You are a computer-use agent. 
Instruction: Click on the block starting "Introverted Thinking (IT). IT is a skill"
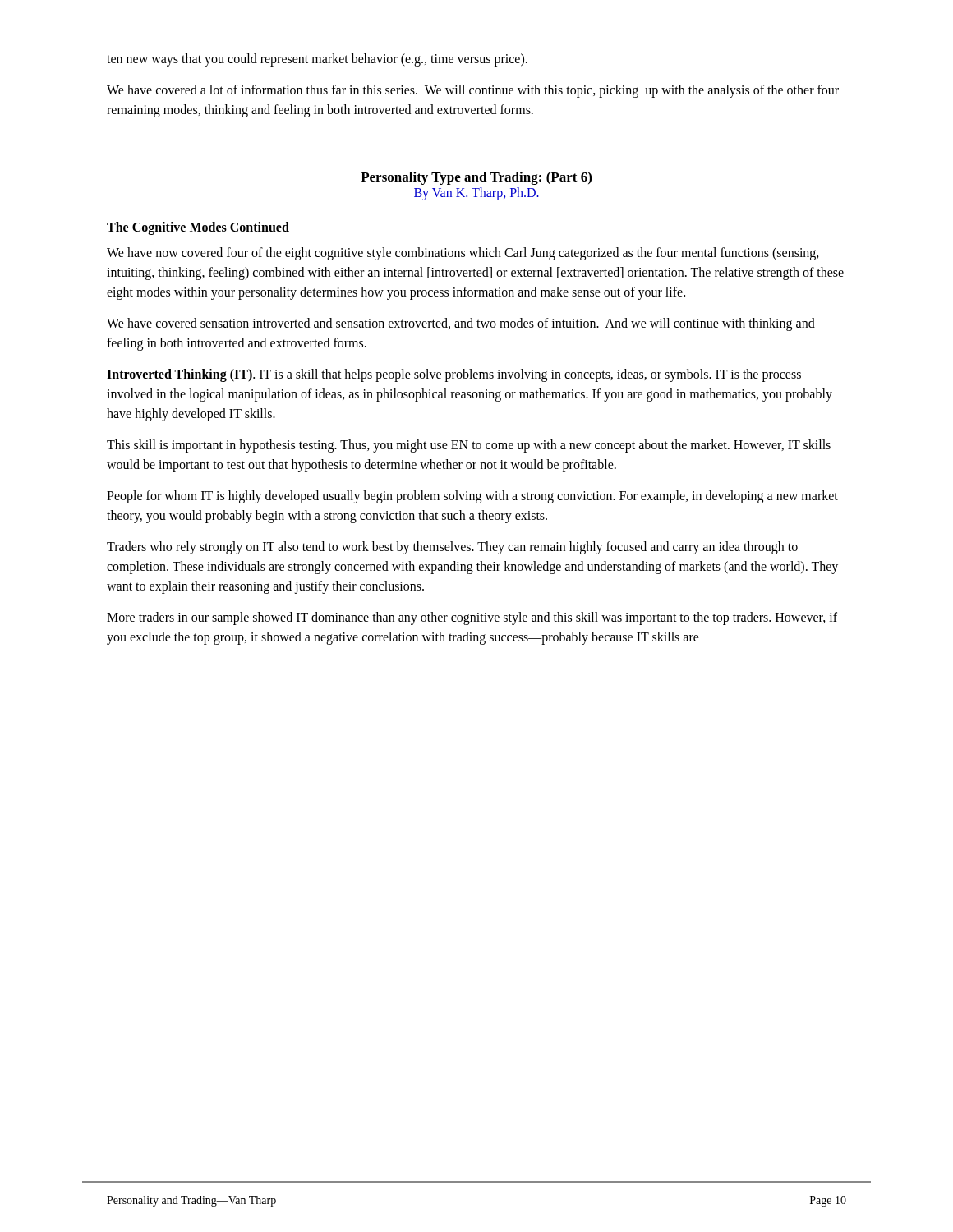[x=469, y=394]
